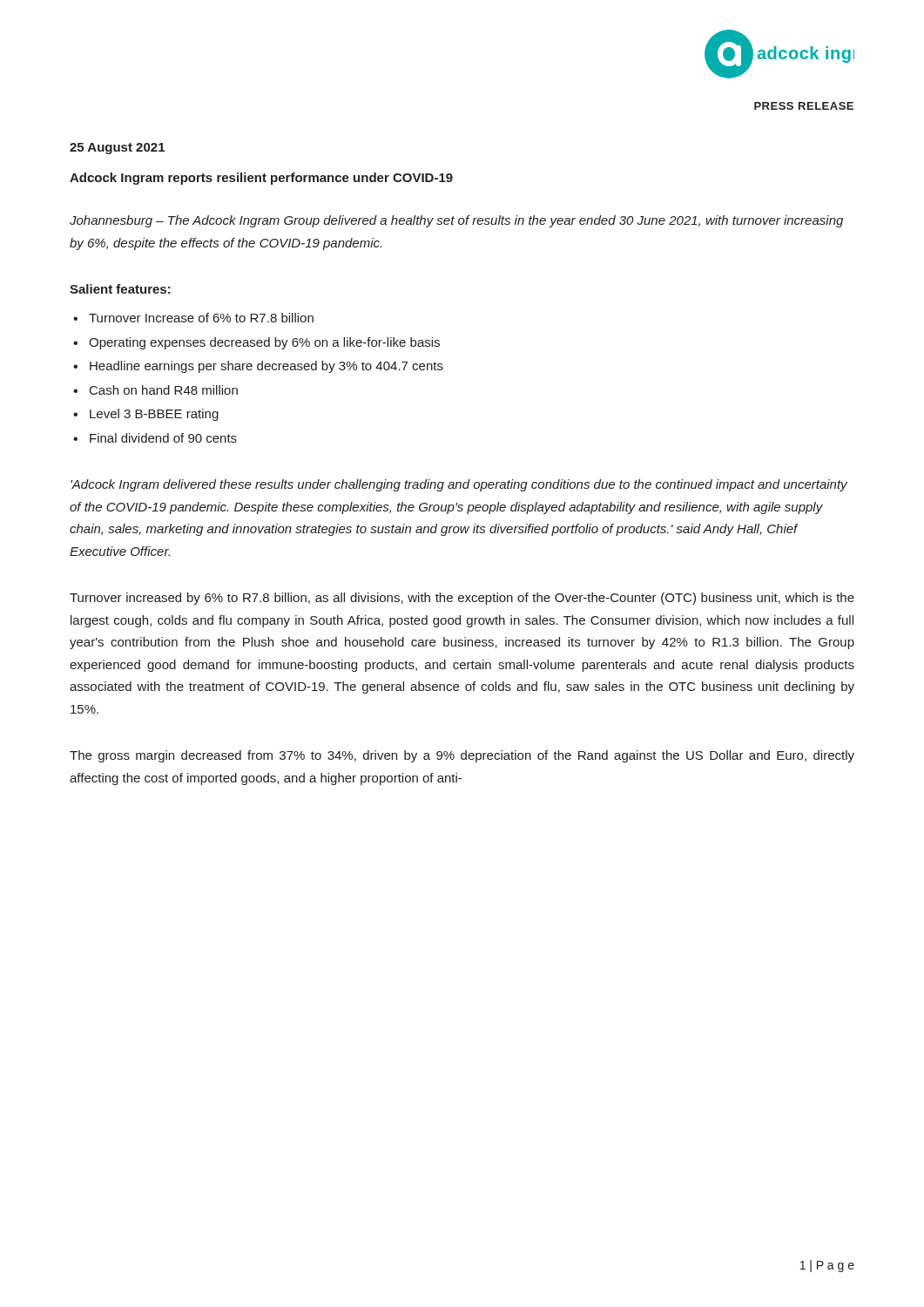
Task: Find the list item that reads "Cash on hand R48 million"
Action: click(164, 389)
